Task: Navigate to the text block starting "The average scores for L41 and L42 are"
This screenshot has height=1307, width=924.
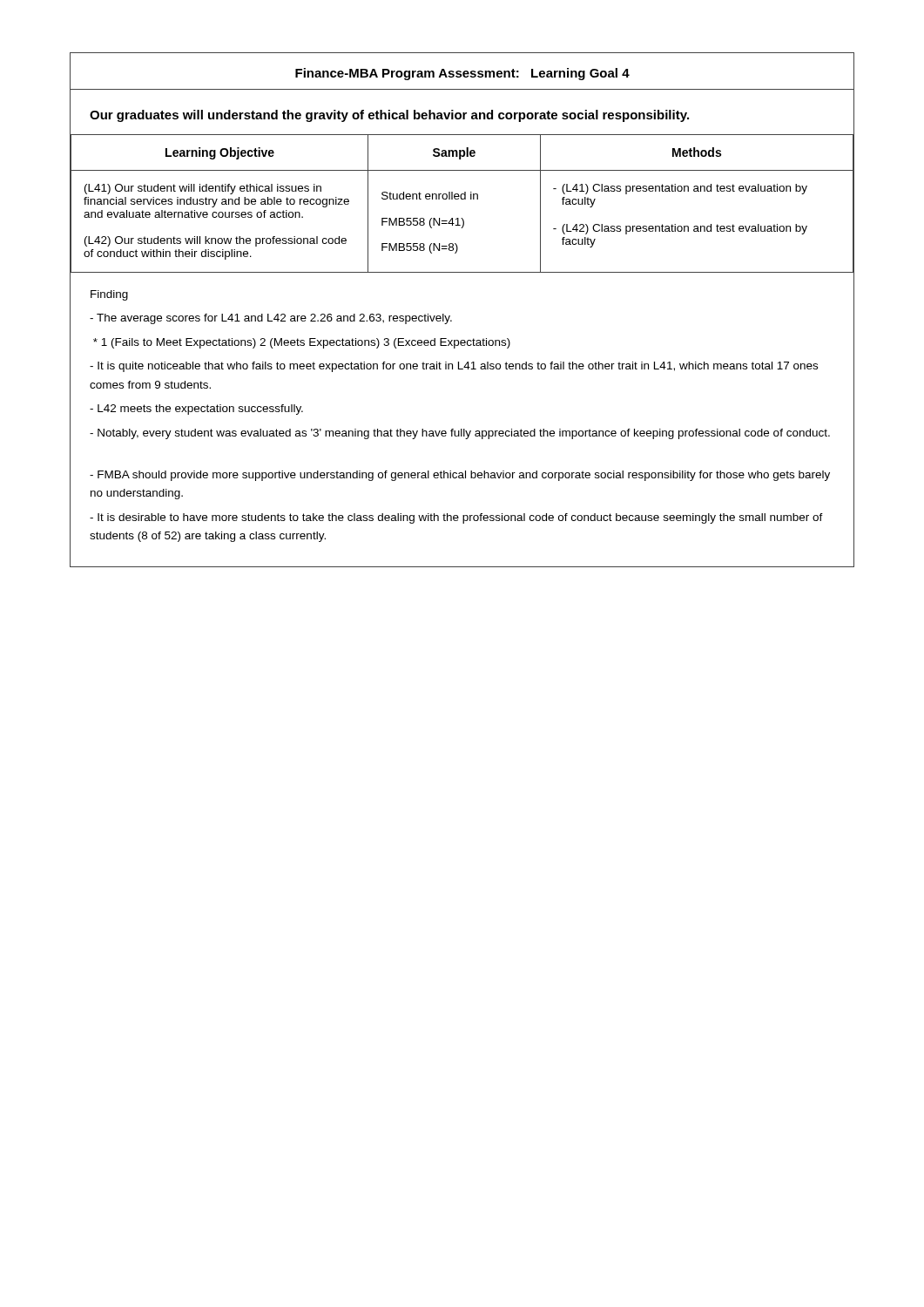Action: tap(462, 318)
